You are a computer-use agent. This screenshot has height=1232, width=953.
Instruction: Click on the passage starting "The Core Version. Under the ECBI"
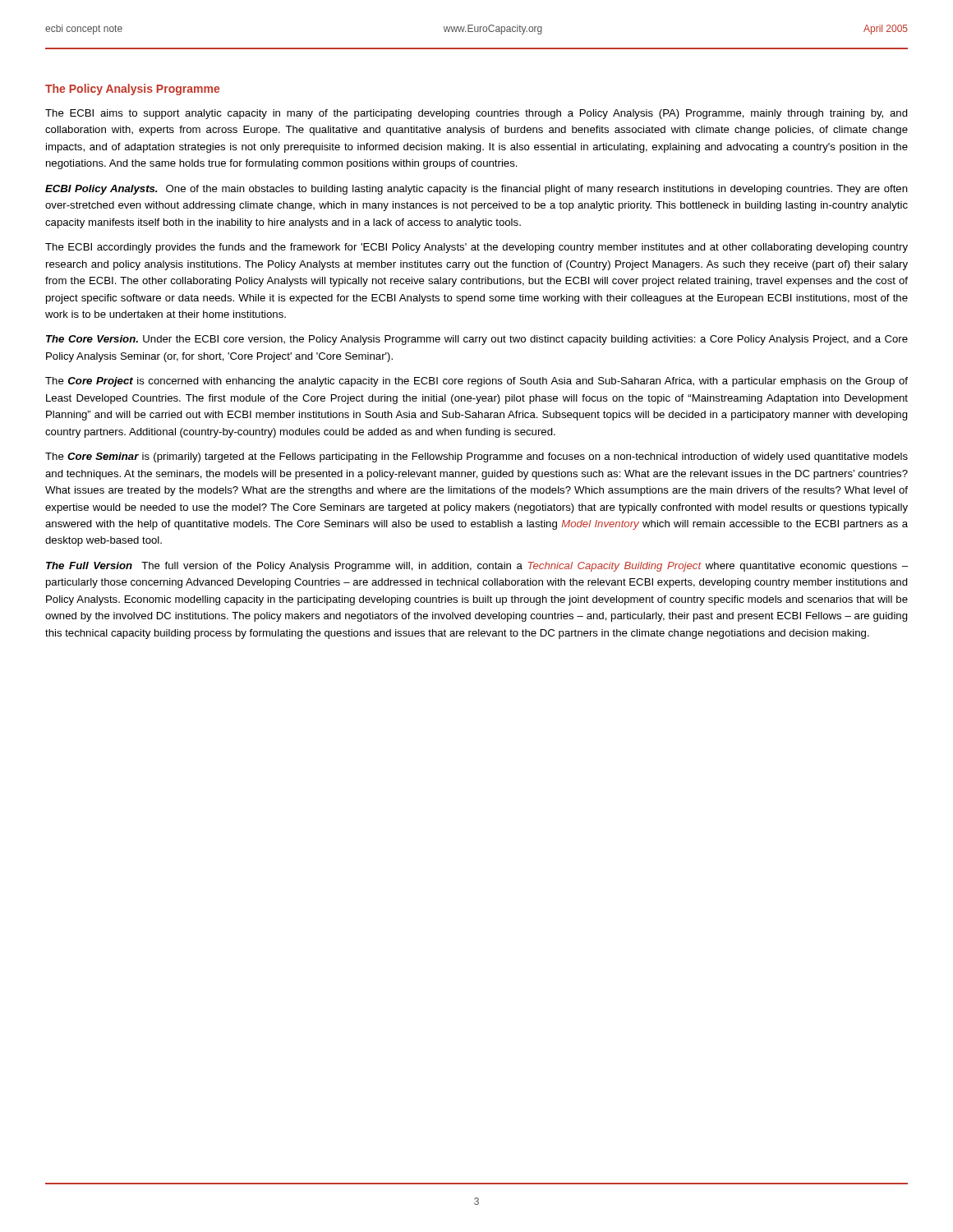[x=476, y=348]
